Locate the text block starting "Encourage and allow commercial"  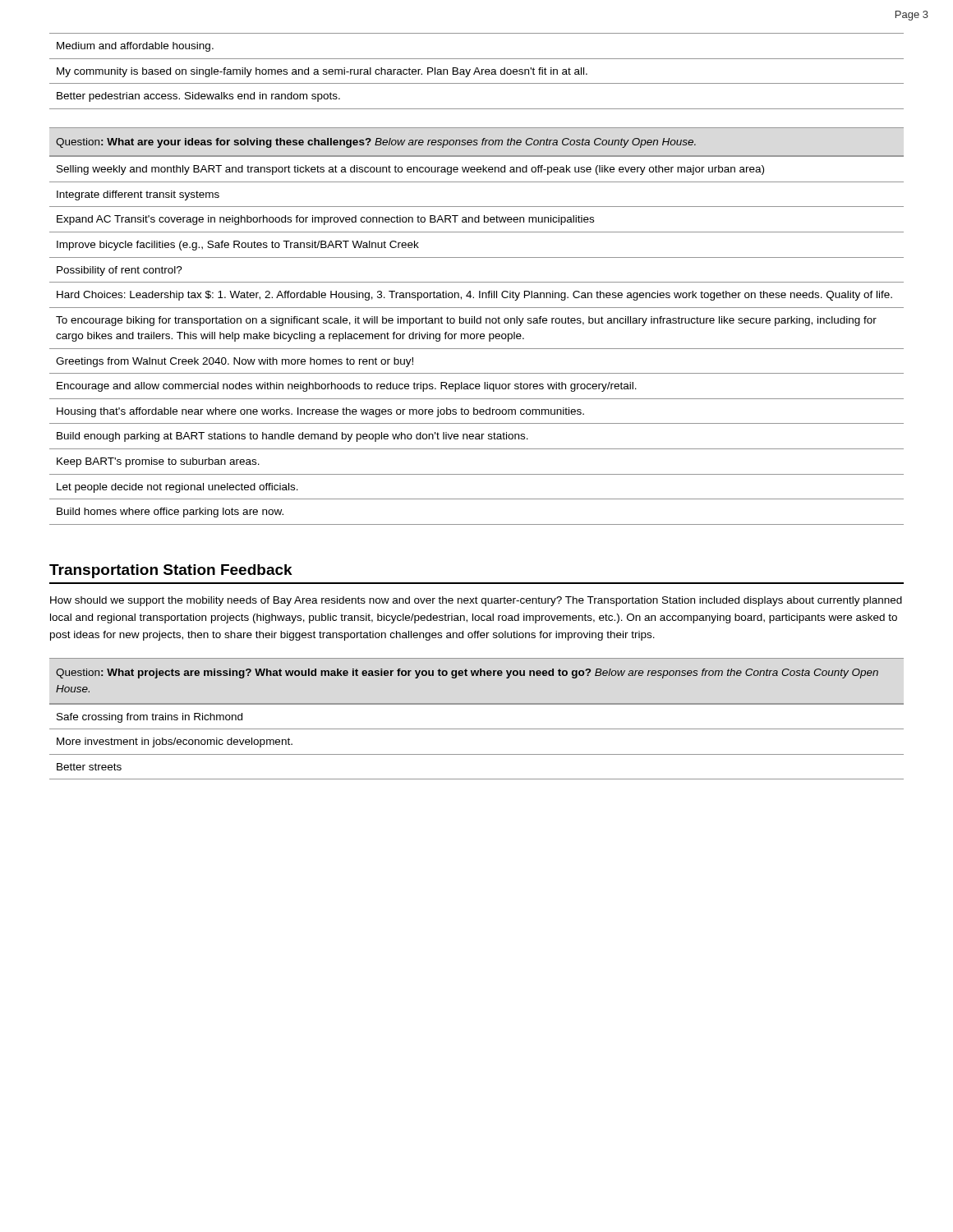pos(347,386)
